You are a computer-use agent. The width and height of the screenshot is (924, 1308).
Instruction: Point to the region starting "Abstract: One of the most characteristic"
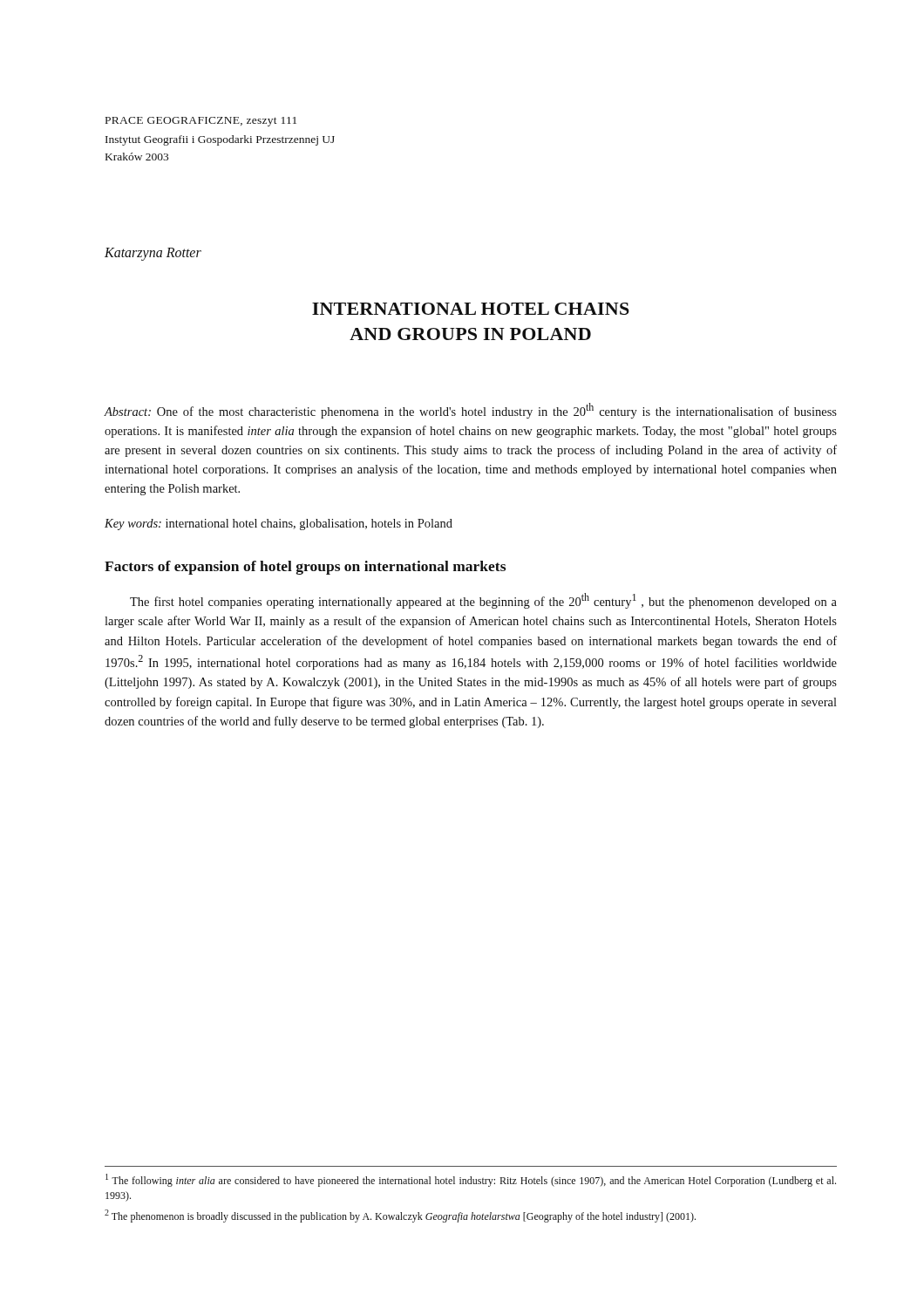[471, 448]
